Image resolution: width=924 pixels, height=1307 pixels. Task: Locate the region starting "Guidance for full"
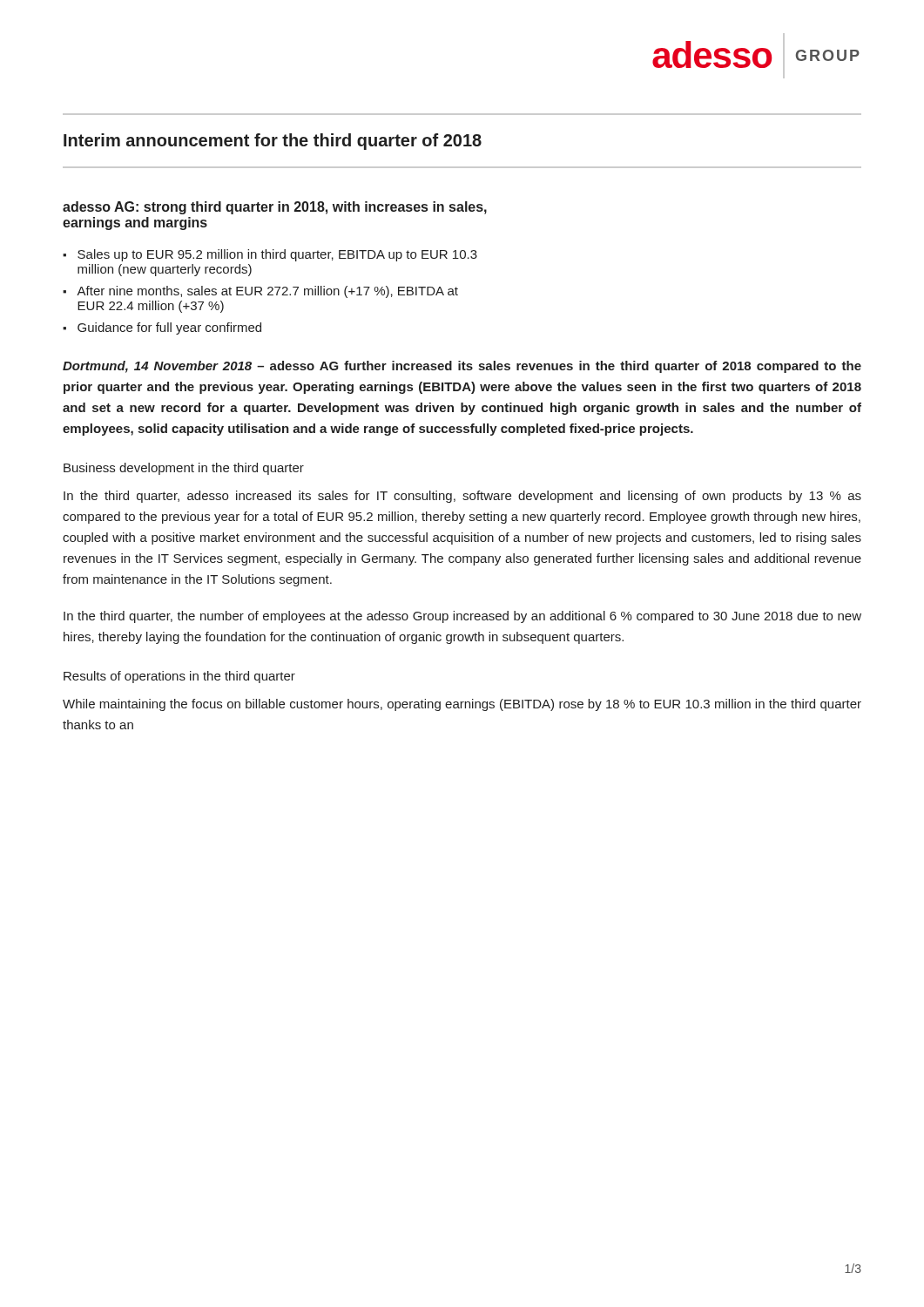tap(170, 327)
